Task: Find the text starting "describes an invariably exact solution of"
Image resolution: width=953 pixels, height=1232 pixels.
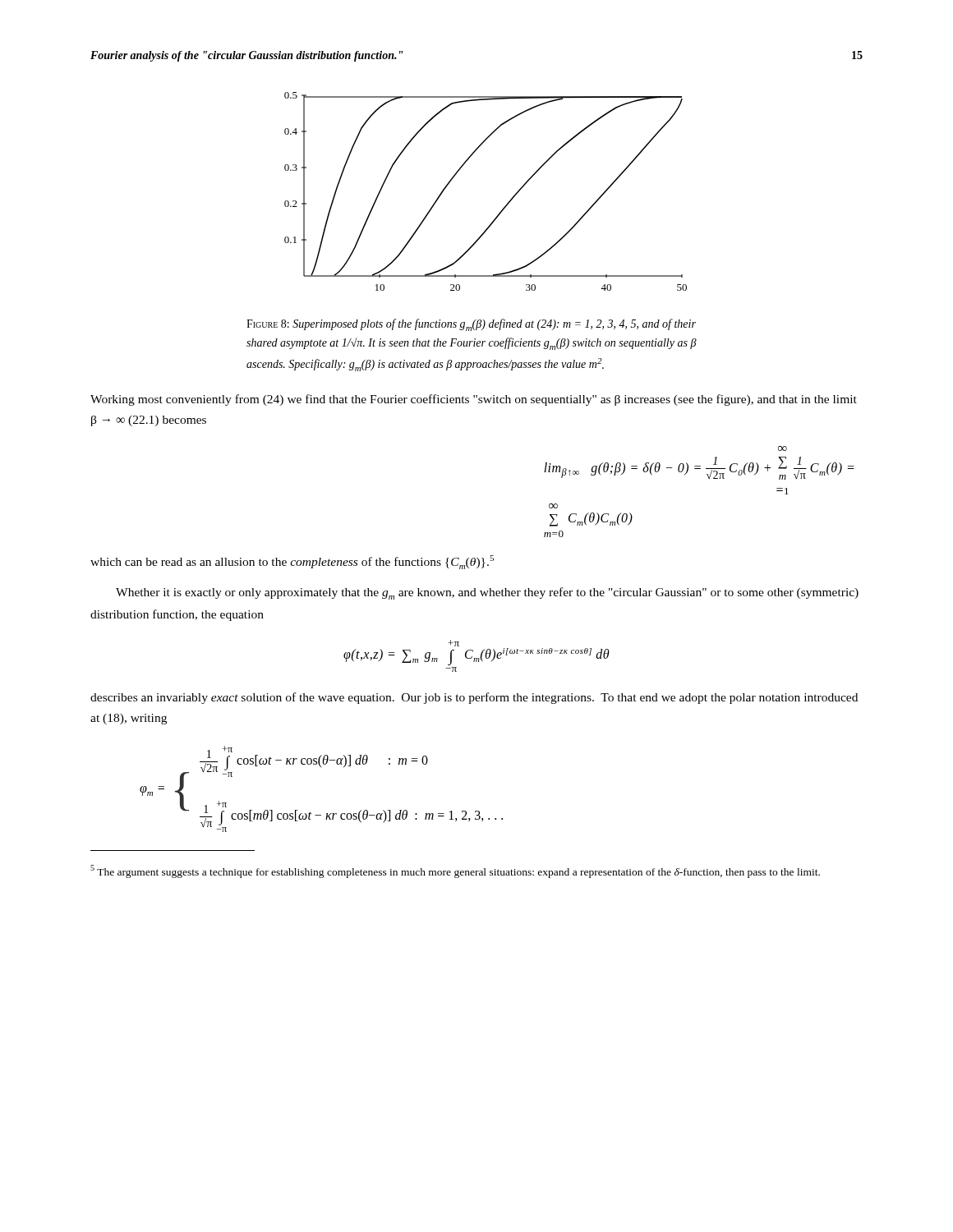Action: 474,707
